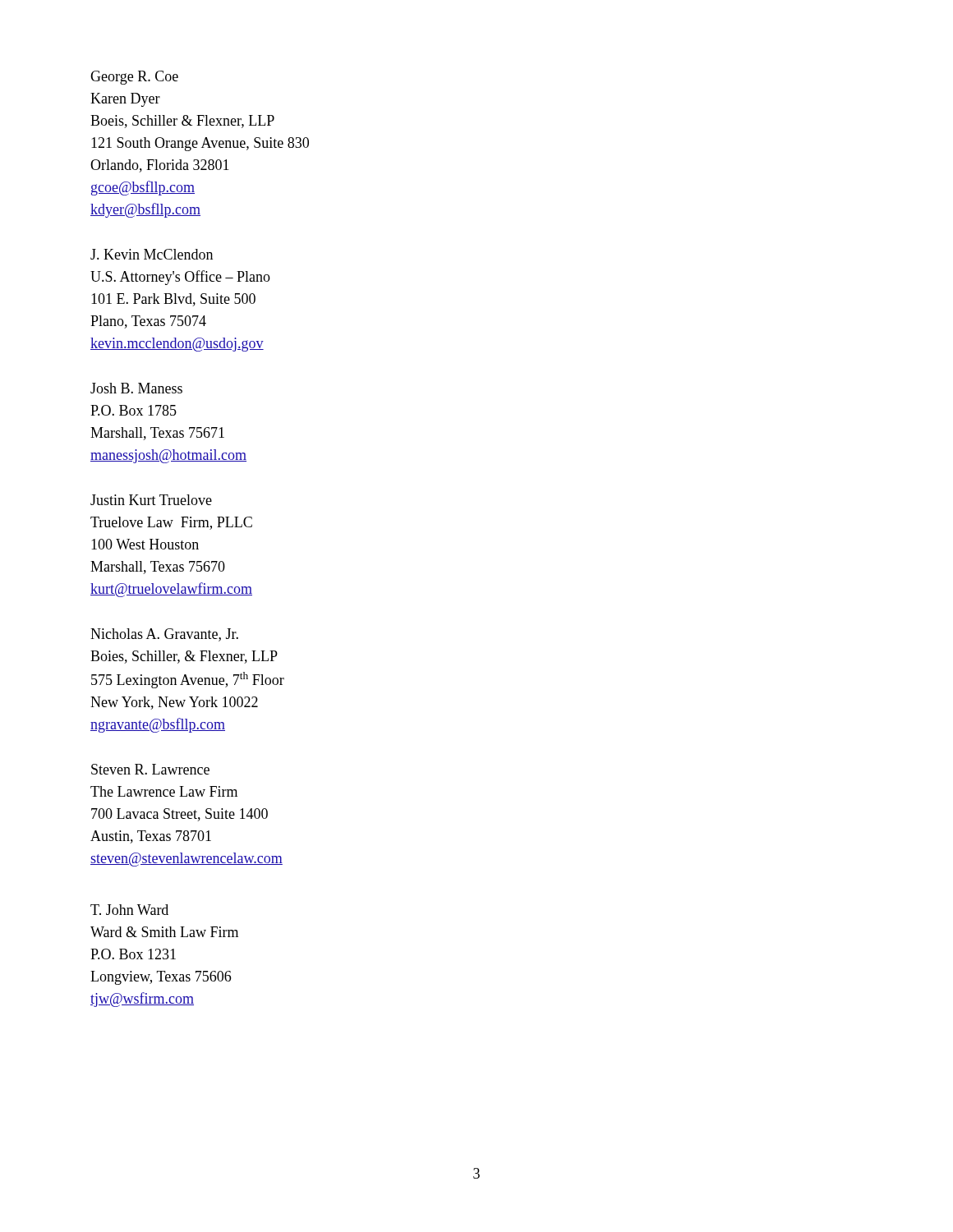Select the element starting "George R. Coe"
The image size is (953, 1232).
[x=200, y=143]
